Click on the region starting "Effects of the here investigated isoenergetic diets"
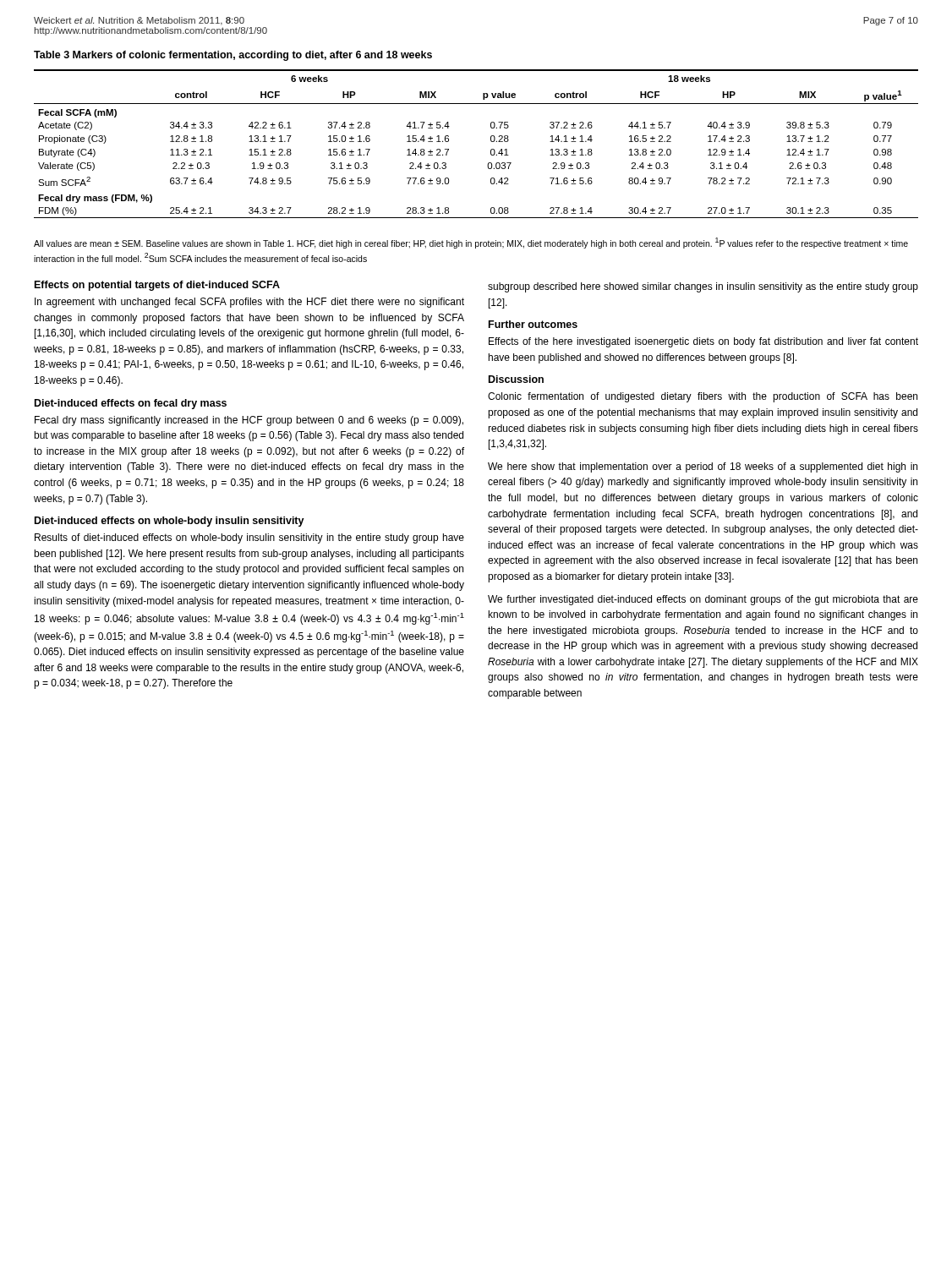Image resolution: width=952 pixels, height=1268 pixels. pyautogui.click(x=703, y=350)
